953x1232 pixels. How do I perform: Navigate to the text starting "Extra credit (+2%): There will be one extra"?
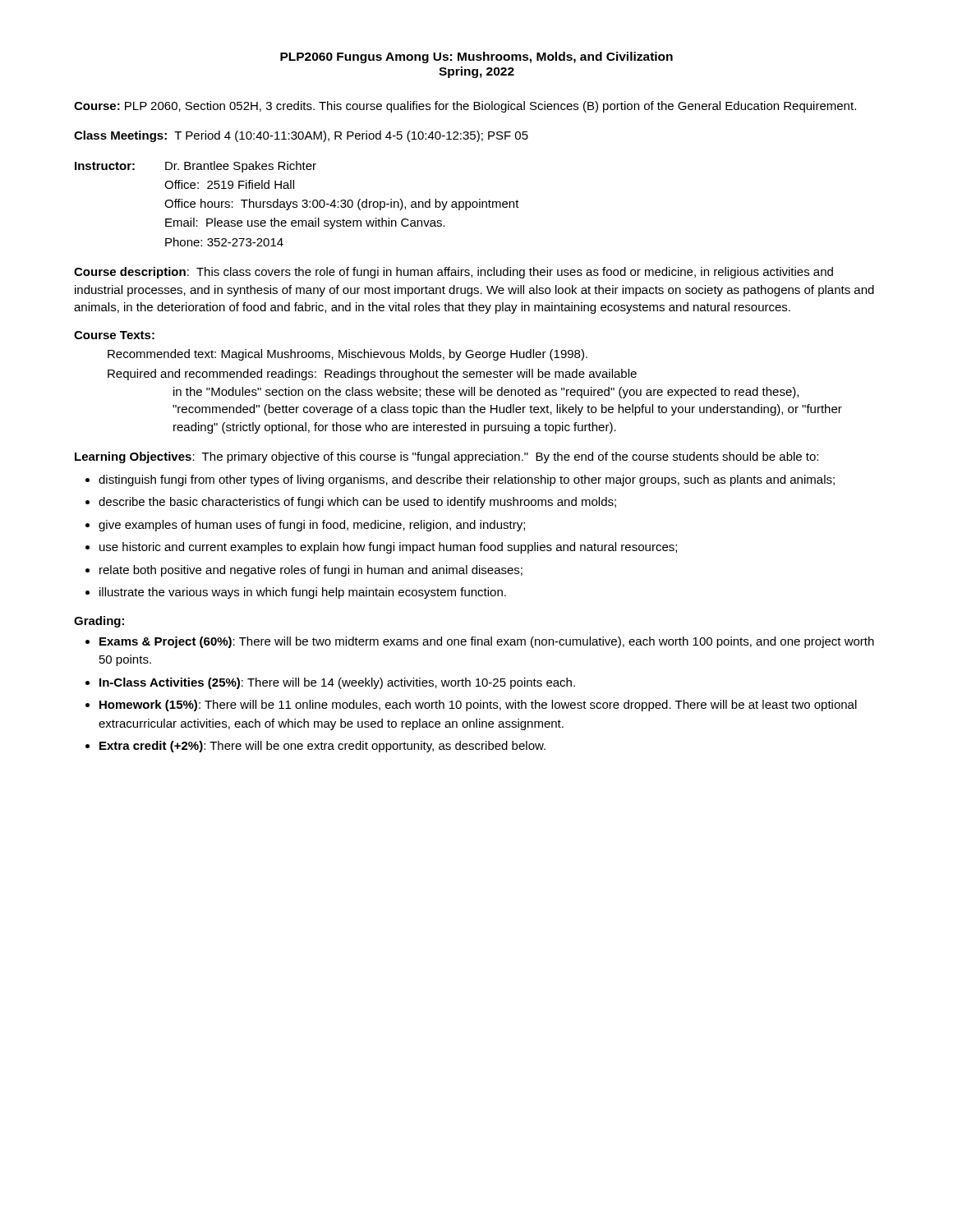[322, 745]
